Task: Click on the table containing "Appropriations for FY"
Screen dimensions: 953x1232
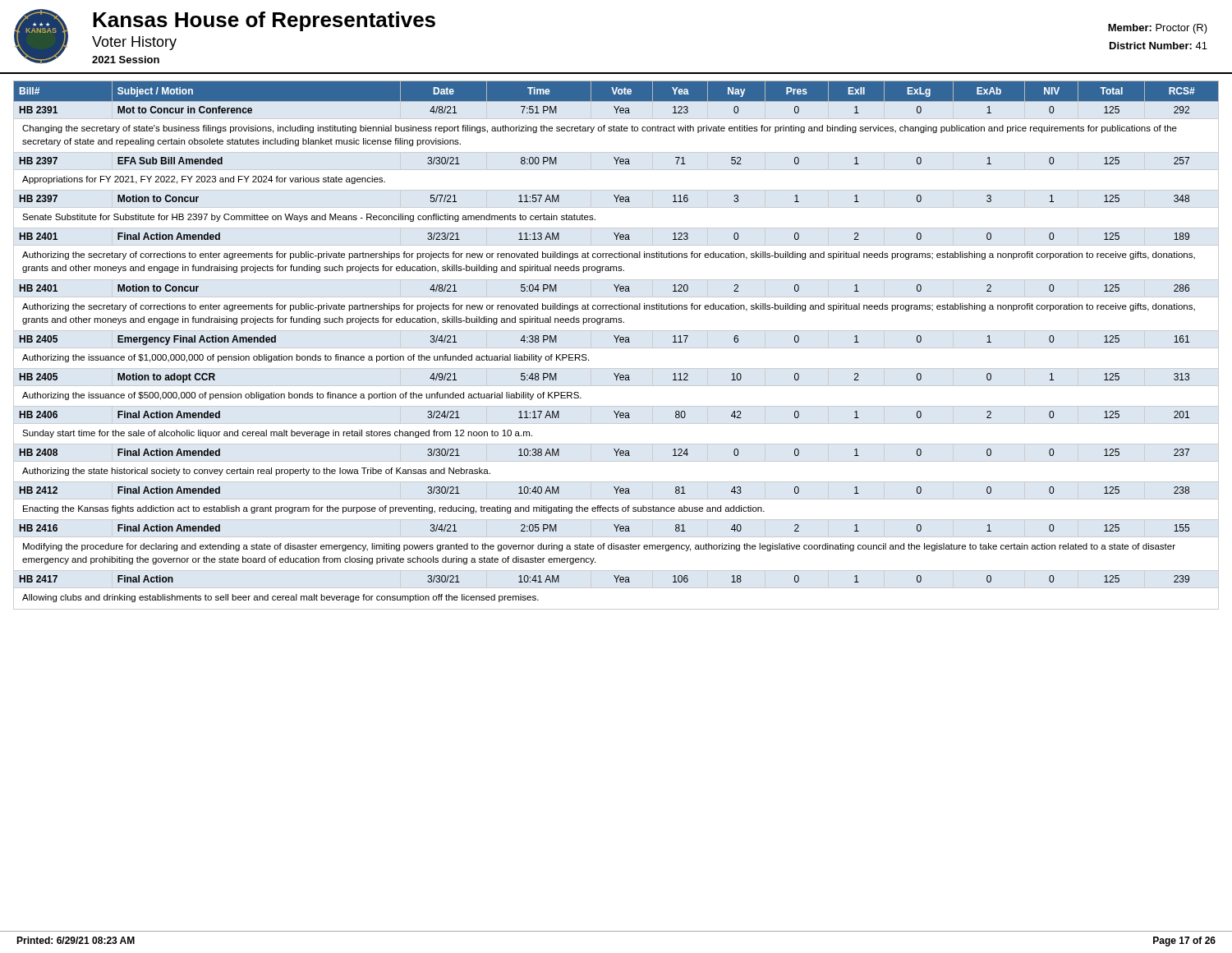Action: (x=616, y=342)
